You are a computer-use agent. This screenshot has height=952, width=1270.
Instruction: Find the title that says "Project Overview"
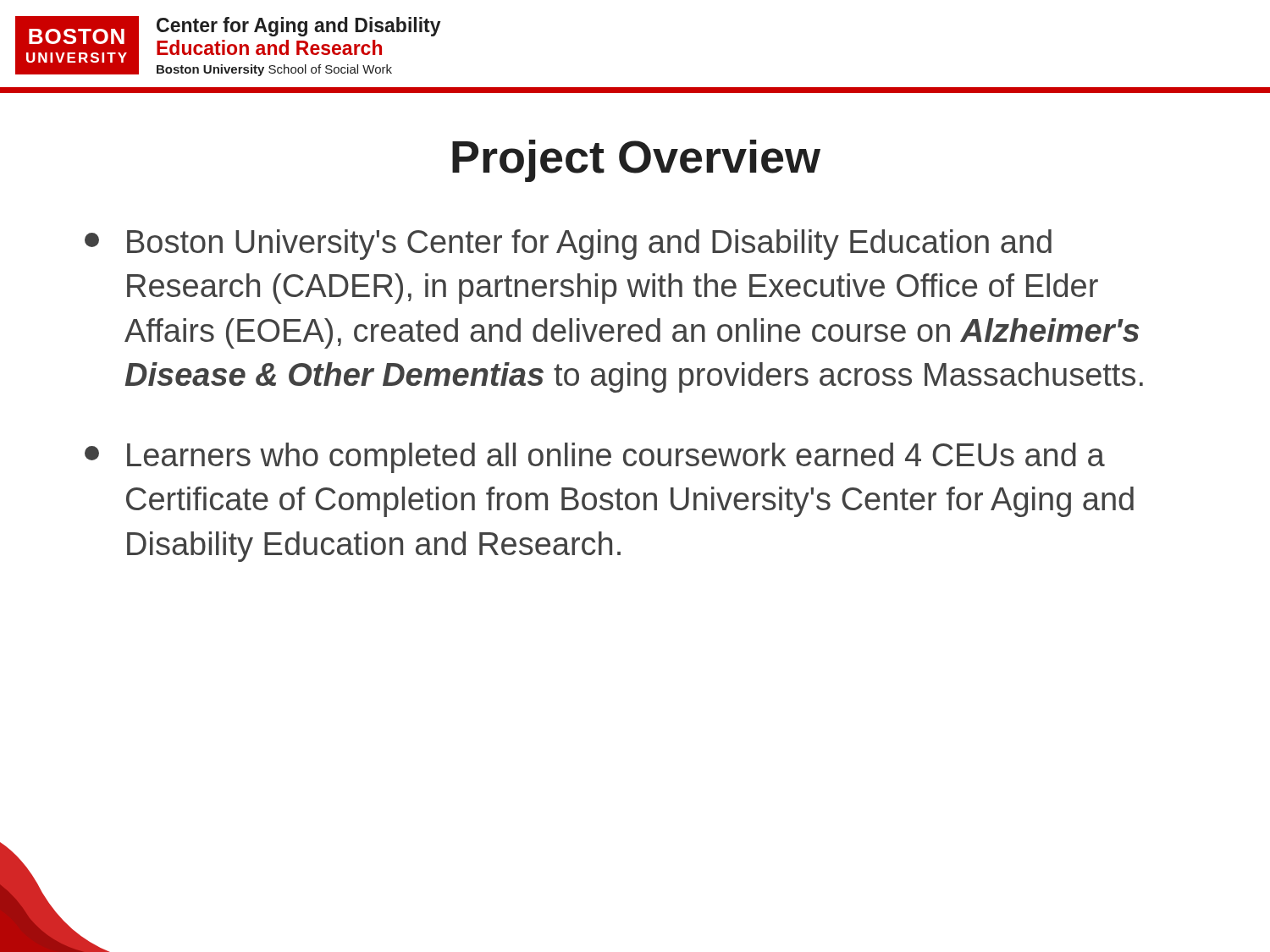point(635,157)
